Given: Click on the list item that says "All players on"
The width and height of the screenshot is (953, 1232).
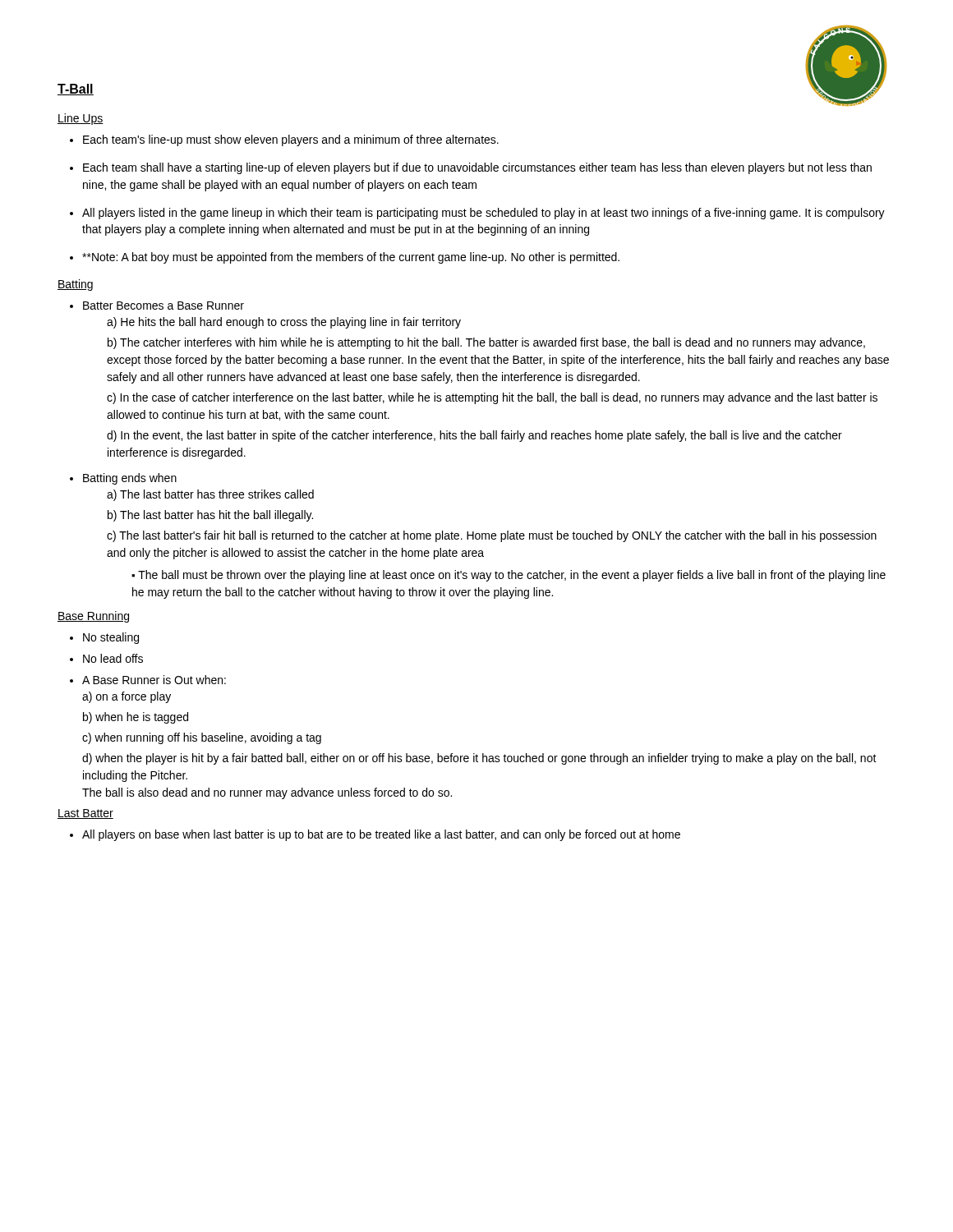Looking at the screenshot, I should pos(381,835).
